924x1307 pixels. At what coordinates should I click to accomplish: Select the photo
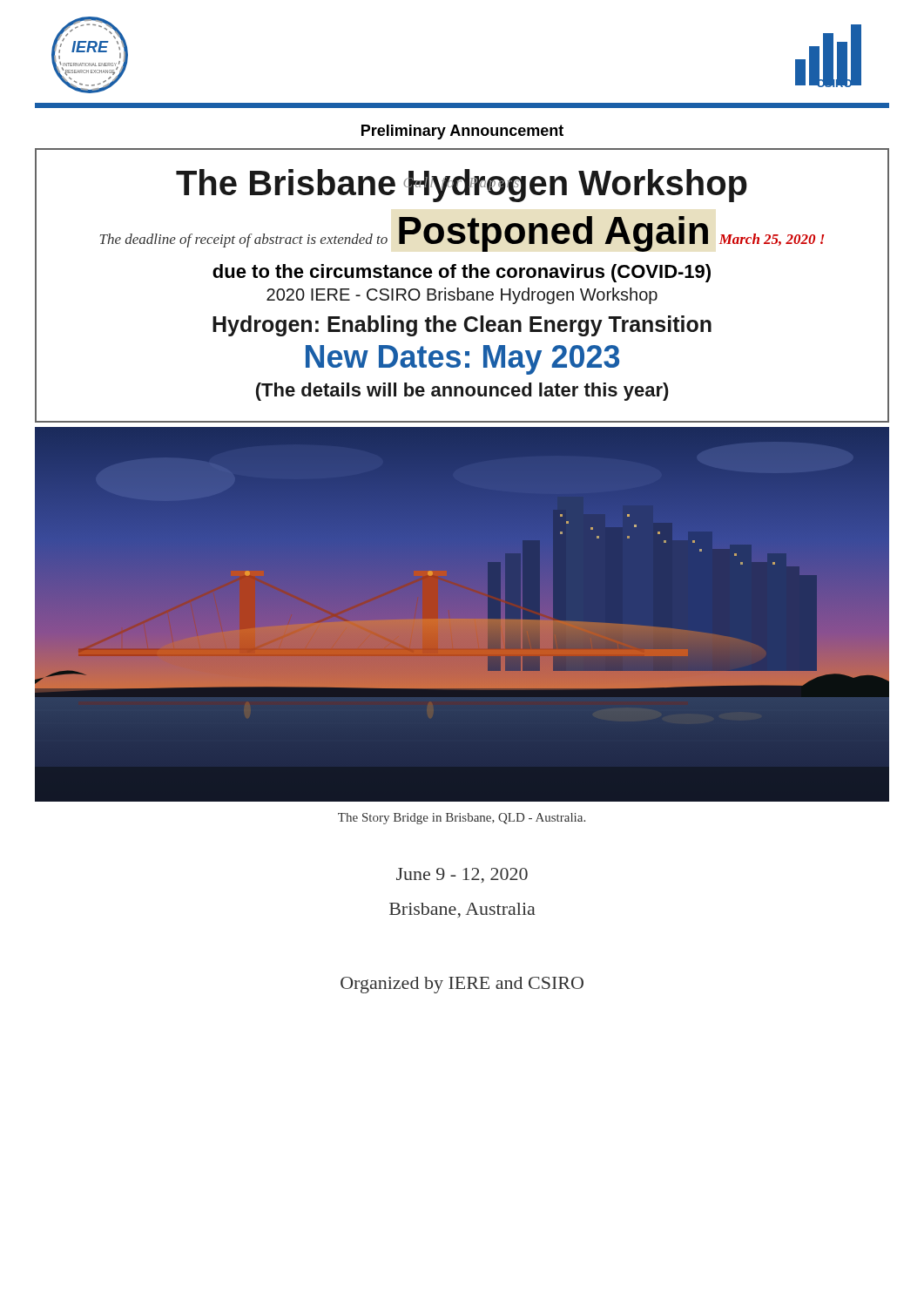462,614
